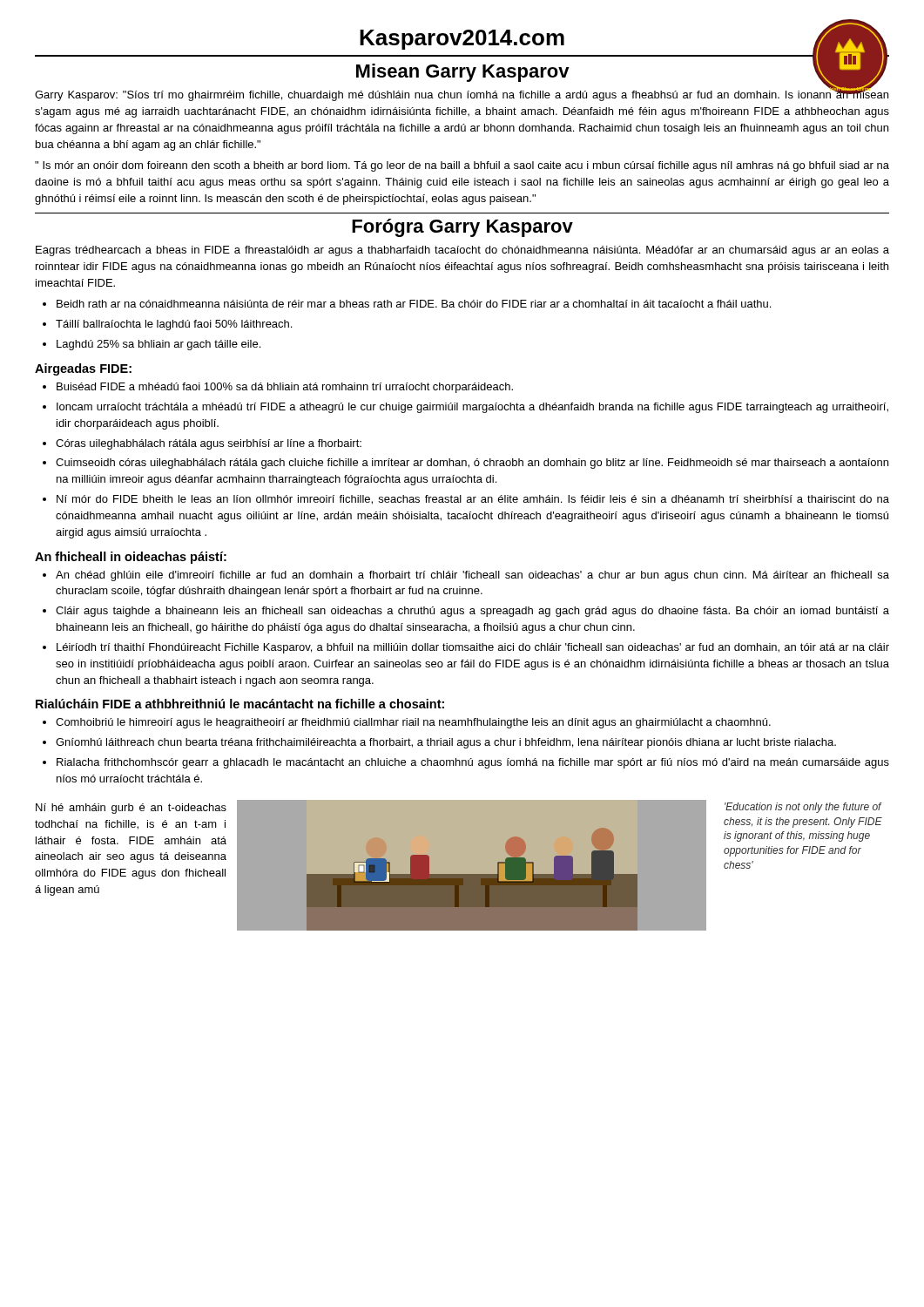Locate the list item containing "Táillí ballraíochta le laghdú faoi 50% láithreach."
The image size is (924, 1307).
(x=174, y=324)
